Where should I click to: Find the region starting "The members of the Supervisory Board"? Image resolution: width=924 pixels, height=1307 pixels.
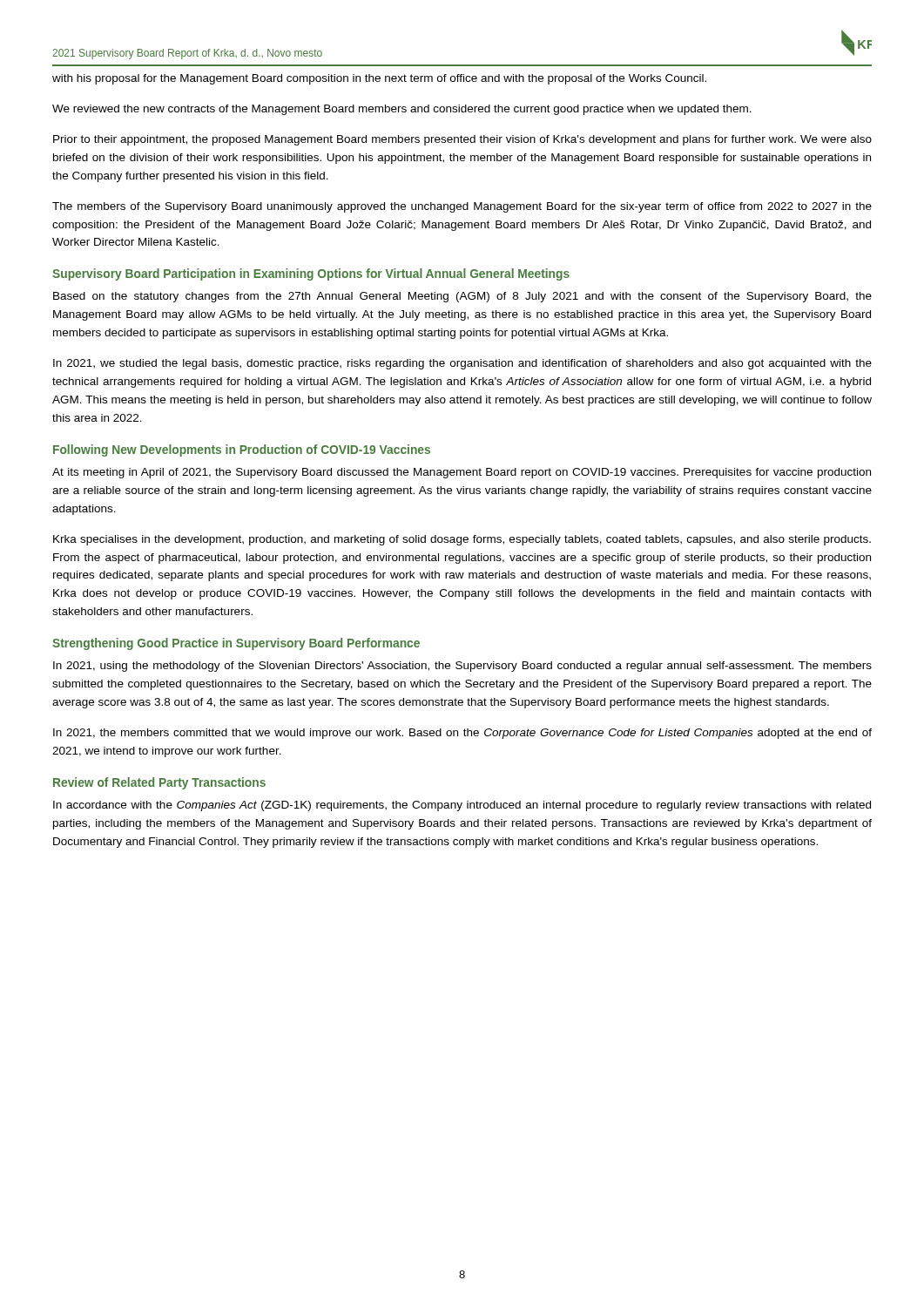(462, 224)
